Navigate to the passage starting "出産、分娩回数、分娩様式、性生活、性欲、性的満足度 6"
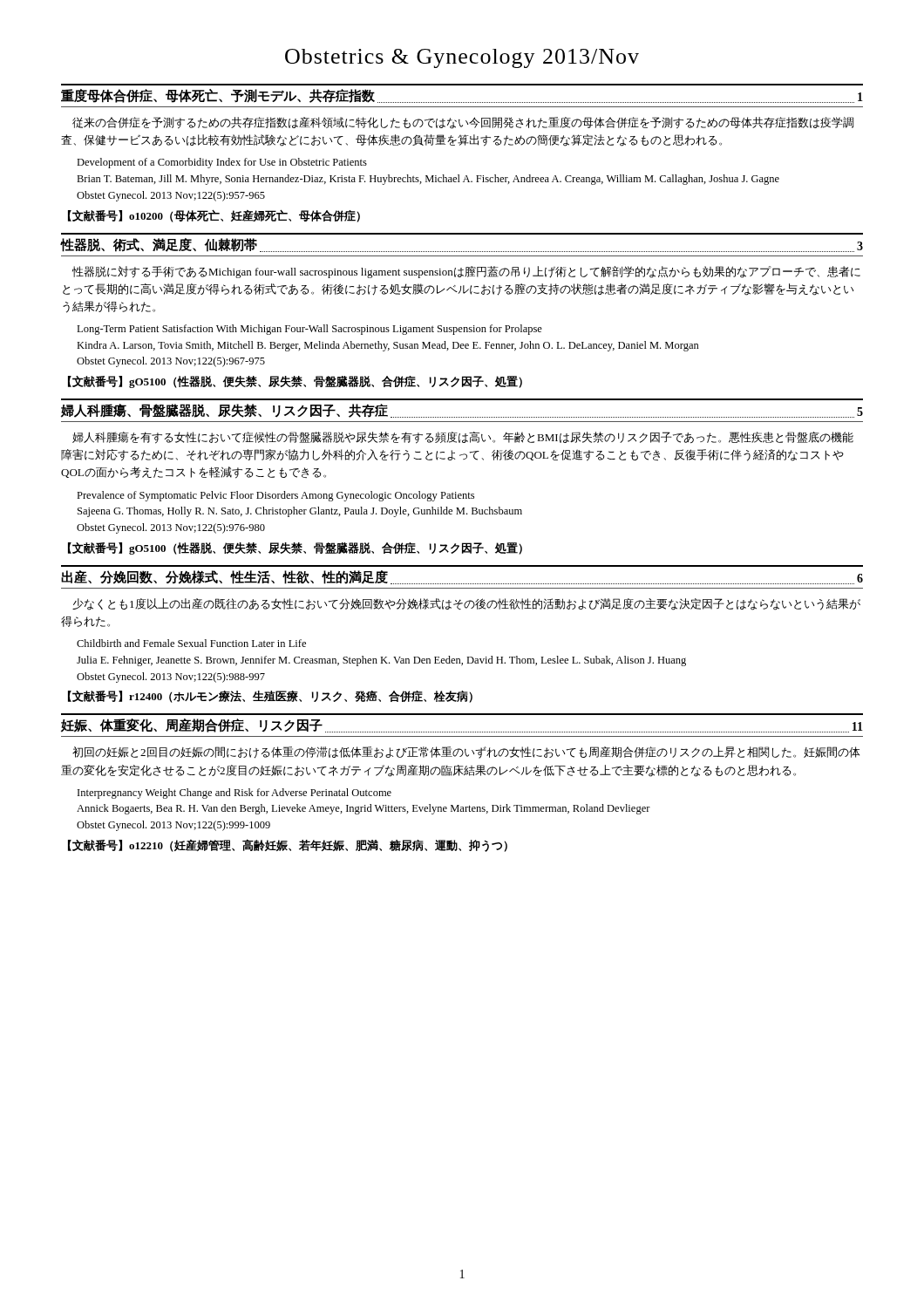Viewport: 924px width, 1308px height. click(462, 577)
